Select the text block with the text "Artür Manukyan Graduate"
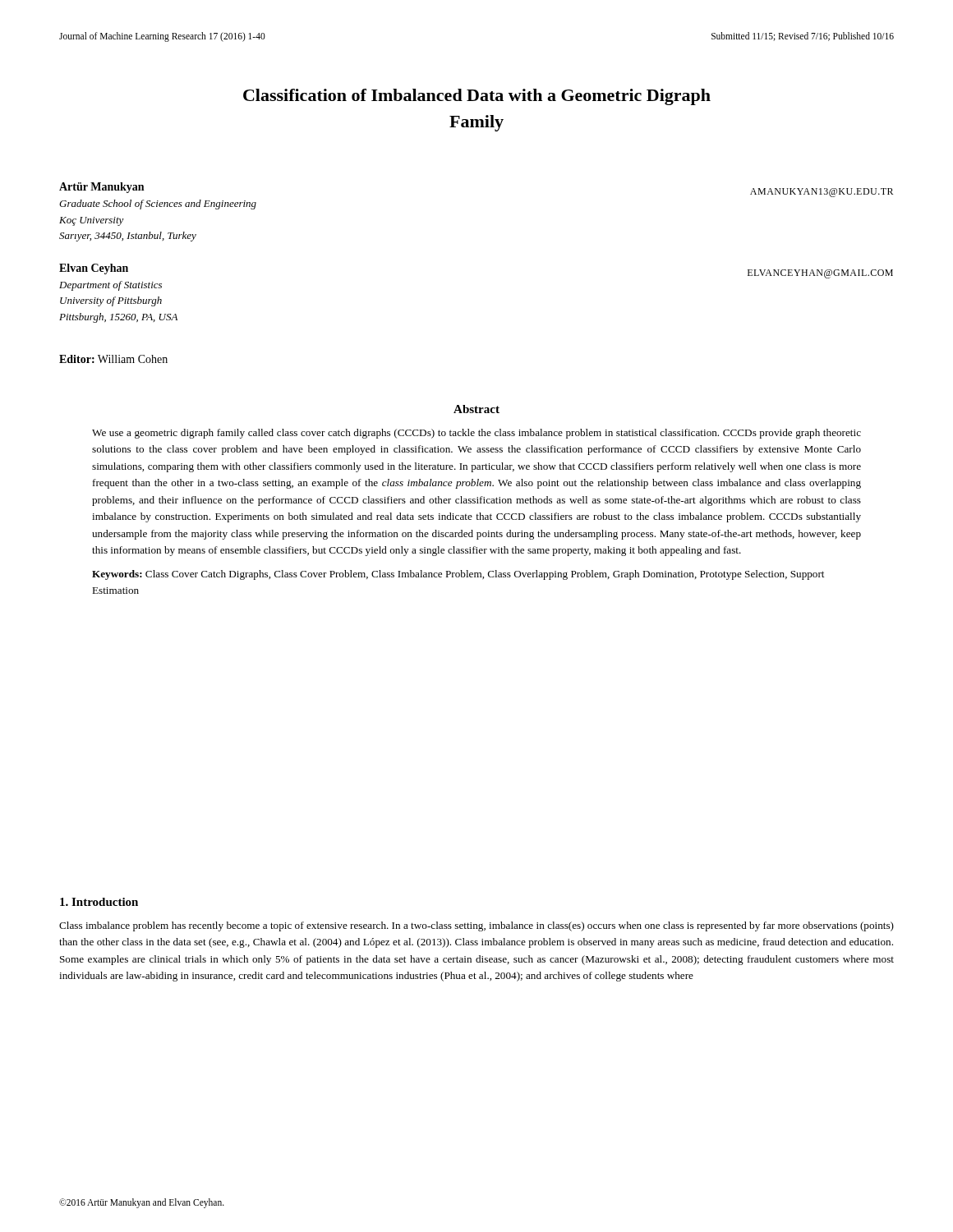Image resolution: width=953 pixels, height=1232 pixels. (158, 212)
